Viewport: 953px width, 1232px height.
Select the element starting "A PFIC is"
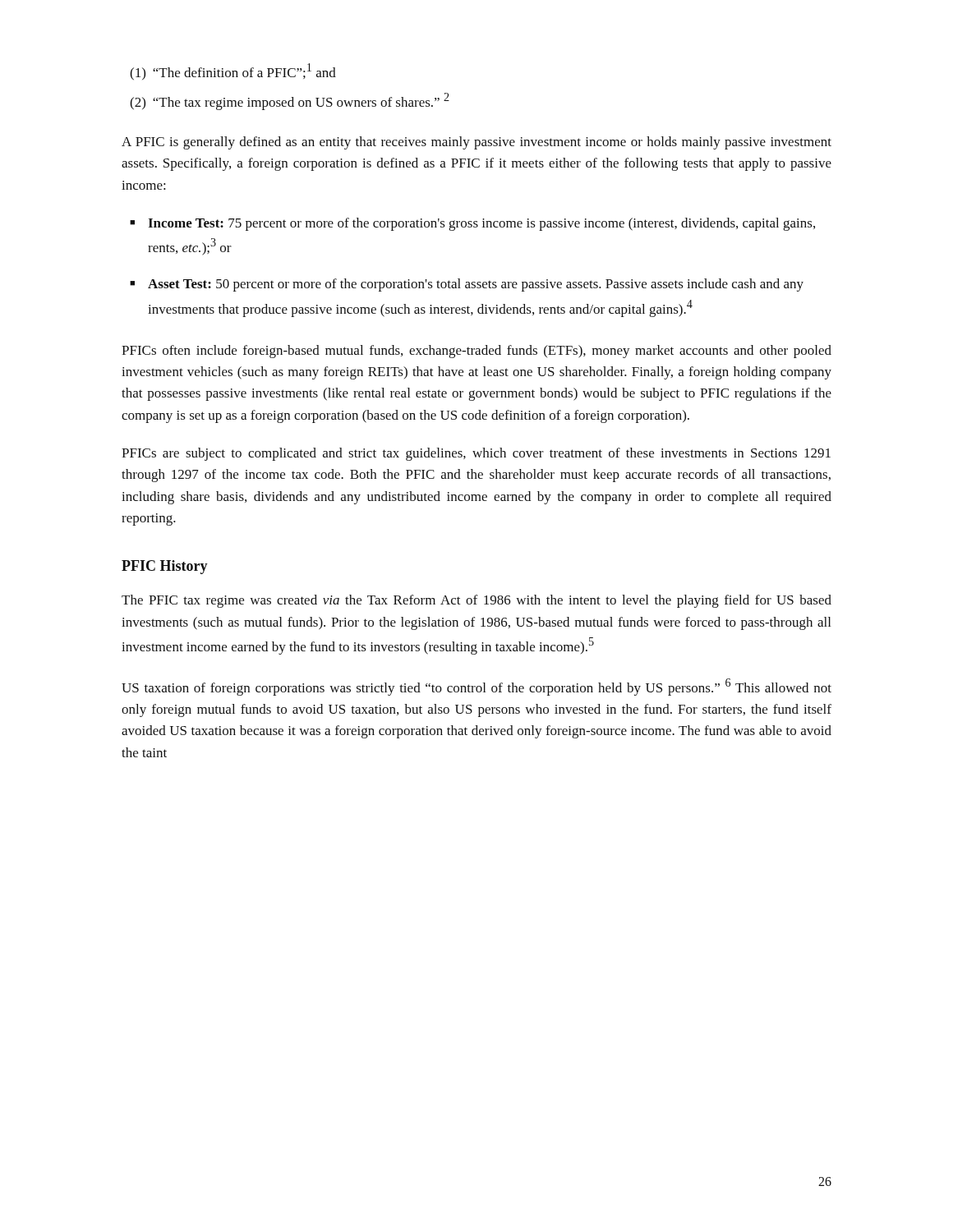476,164
